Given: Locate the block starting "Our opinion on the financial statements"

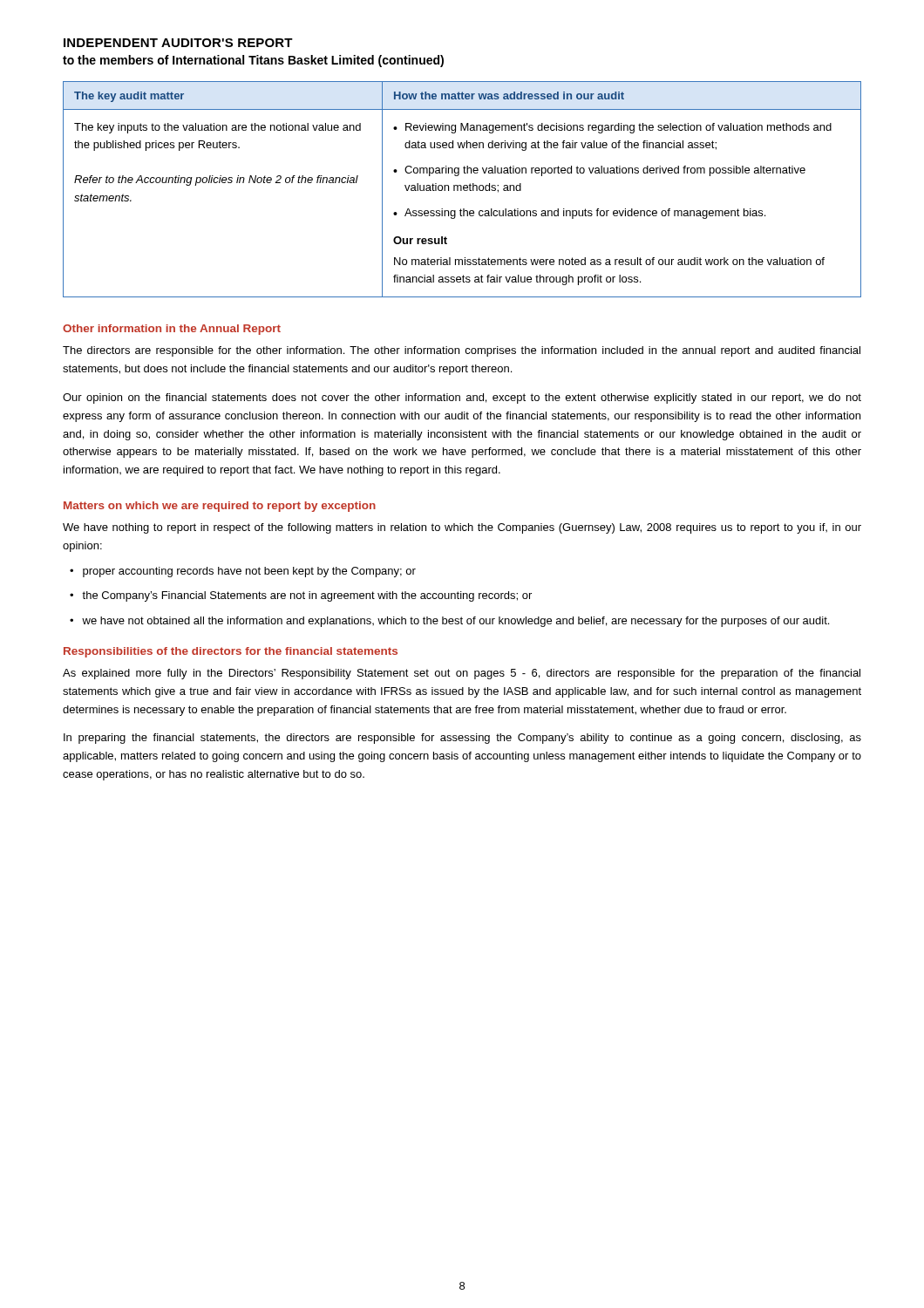Looking at the screenshot, I should [x=462, y=433].
